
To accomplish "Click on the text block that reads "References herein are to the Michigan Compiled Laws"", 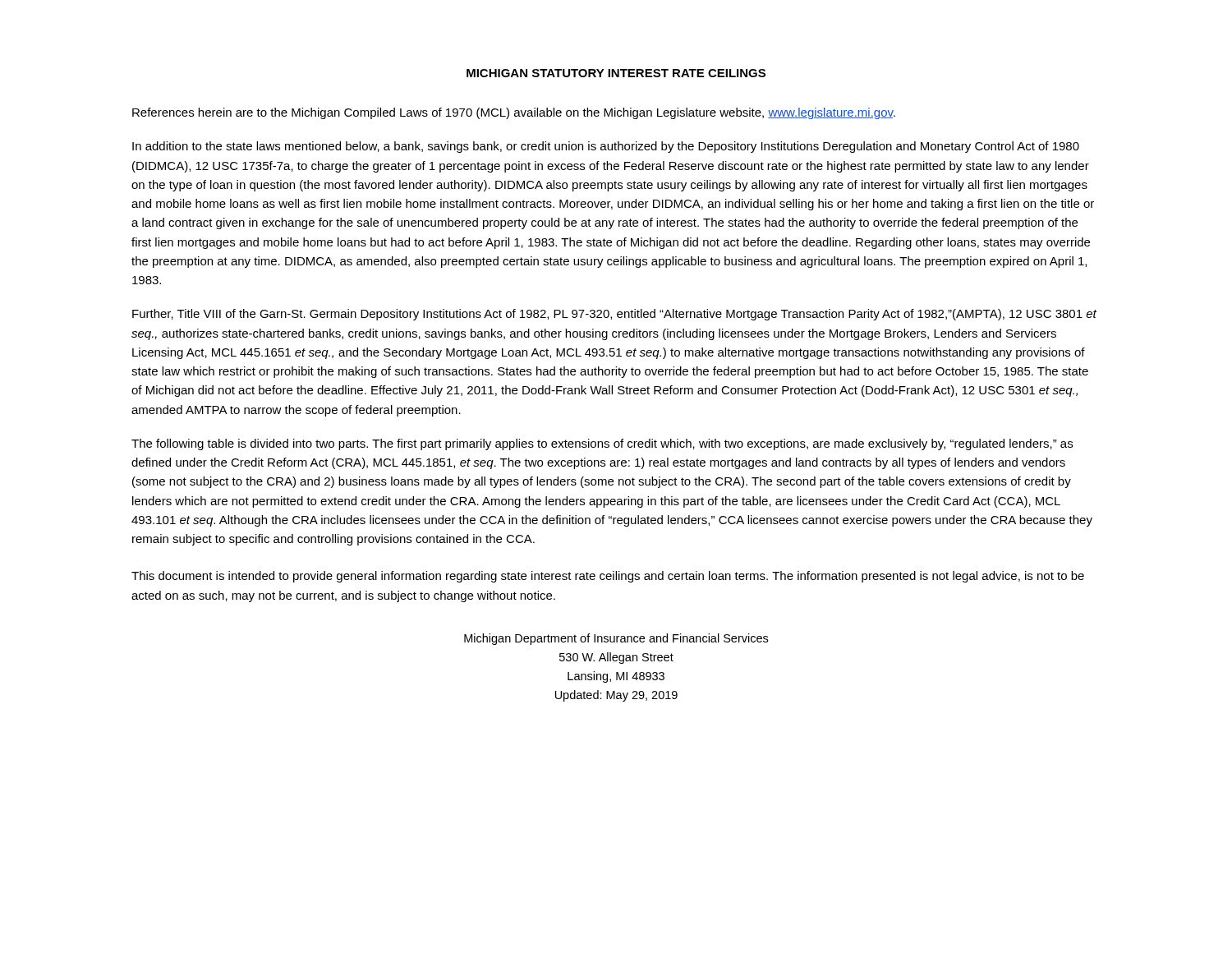I will (514, 112).
